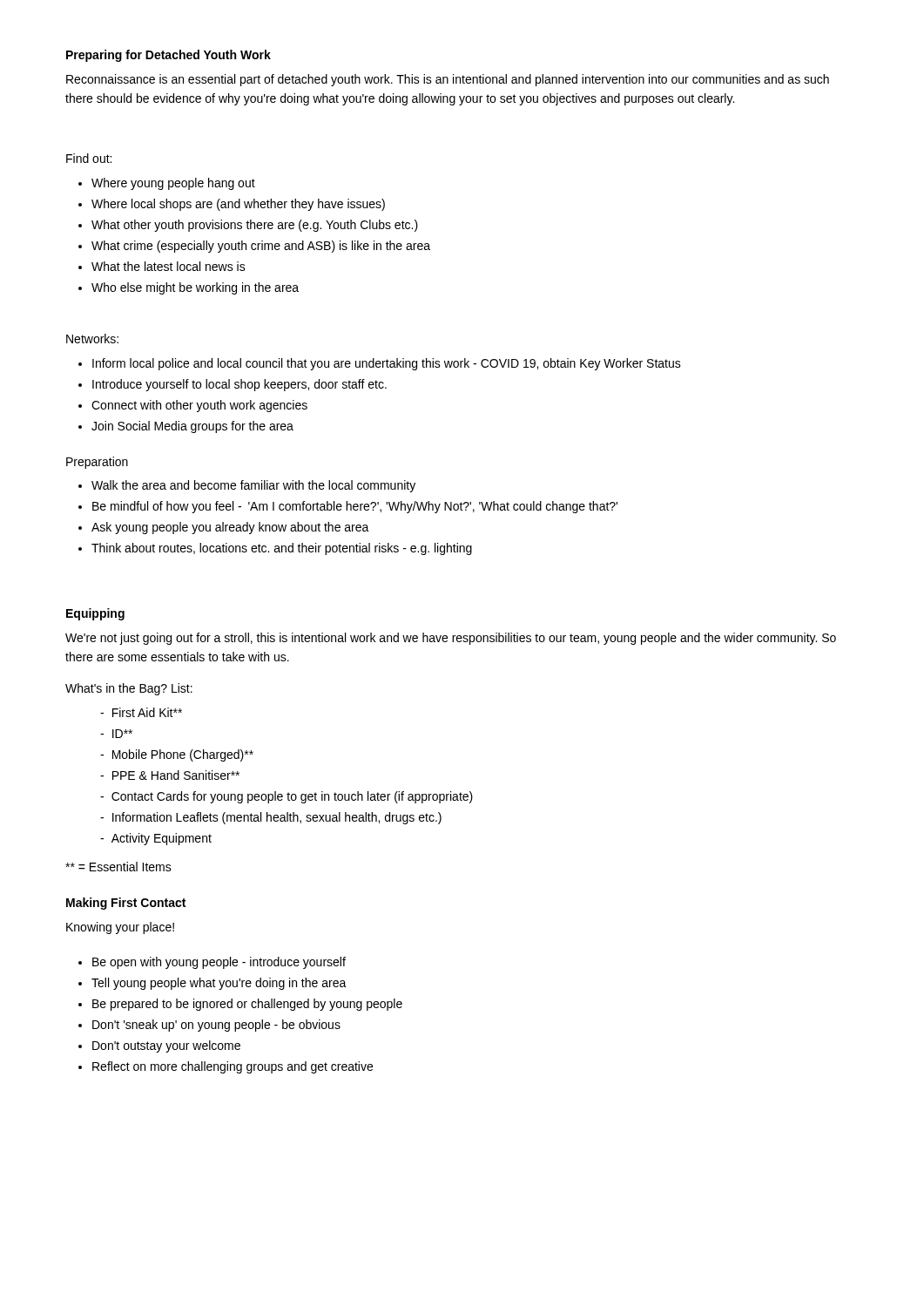The width and height of the screenshot is (924, 1307).
Task: Click on the list item that reads "Tell young people what you're doing"
Action: tap(219, 983)
